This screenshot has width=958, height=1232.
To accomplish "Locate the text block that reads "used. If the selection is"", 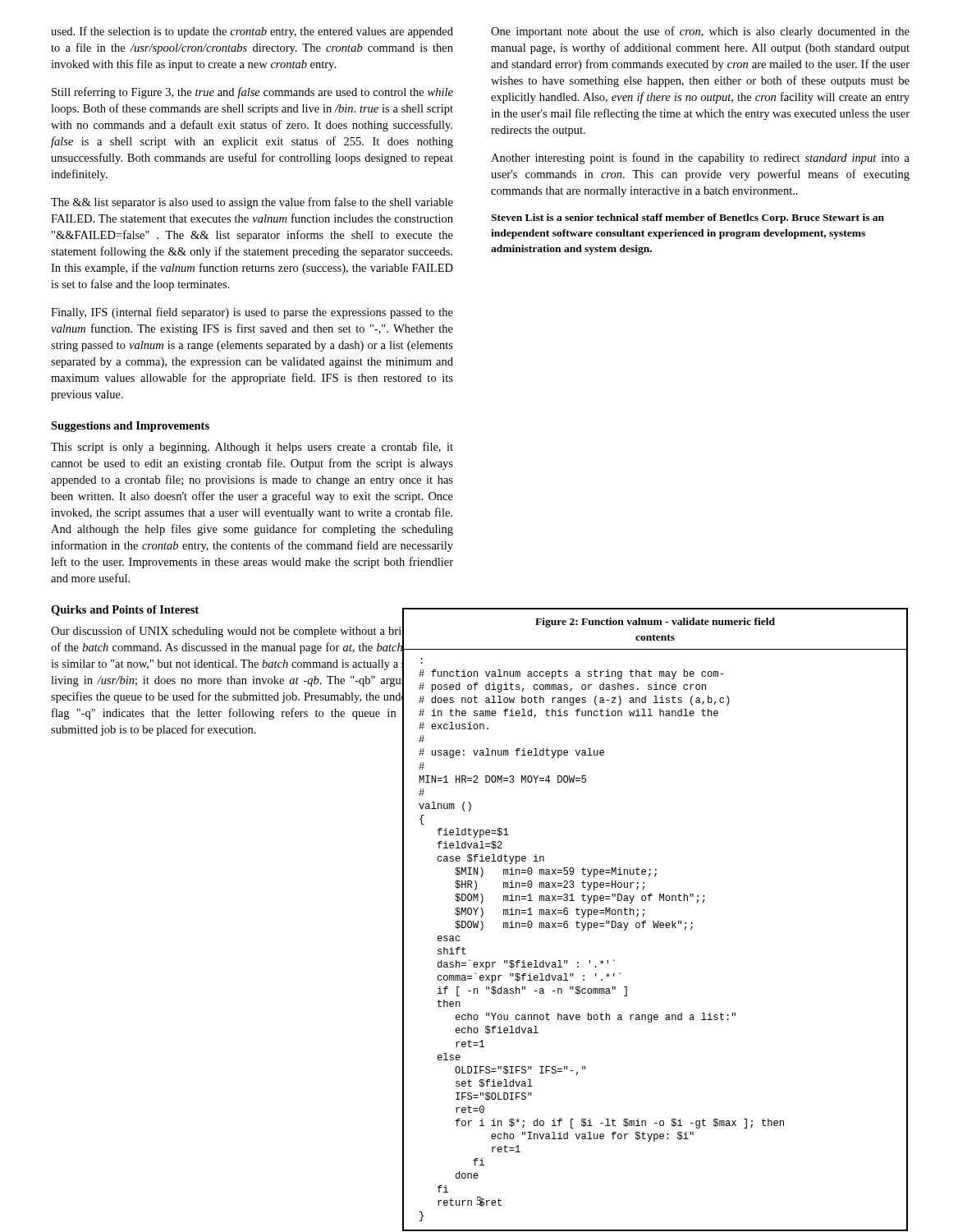I will pos(252,48).
